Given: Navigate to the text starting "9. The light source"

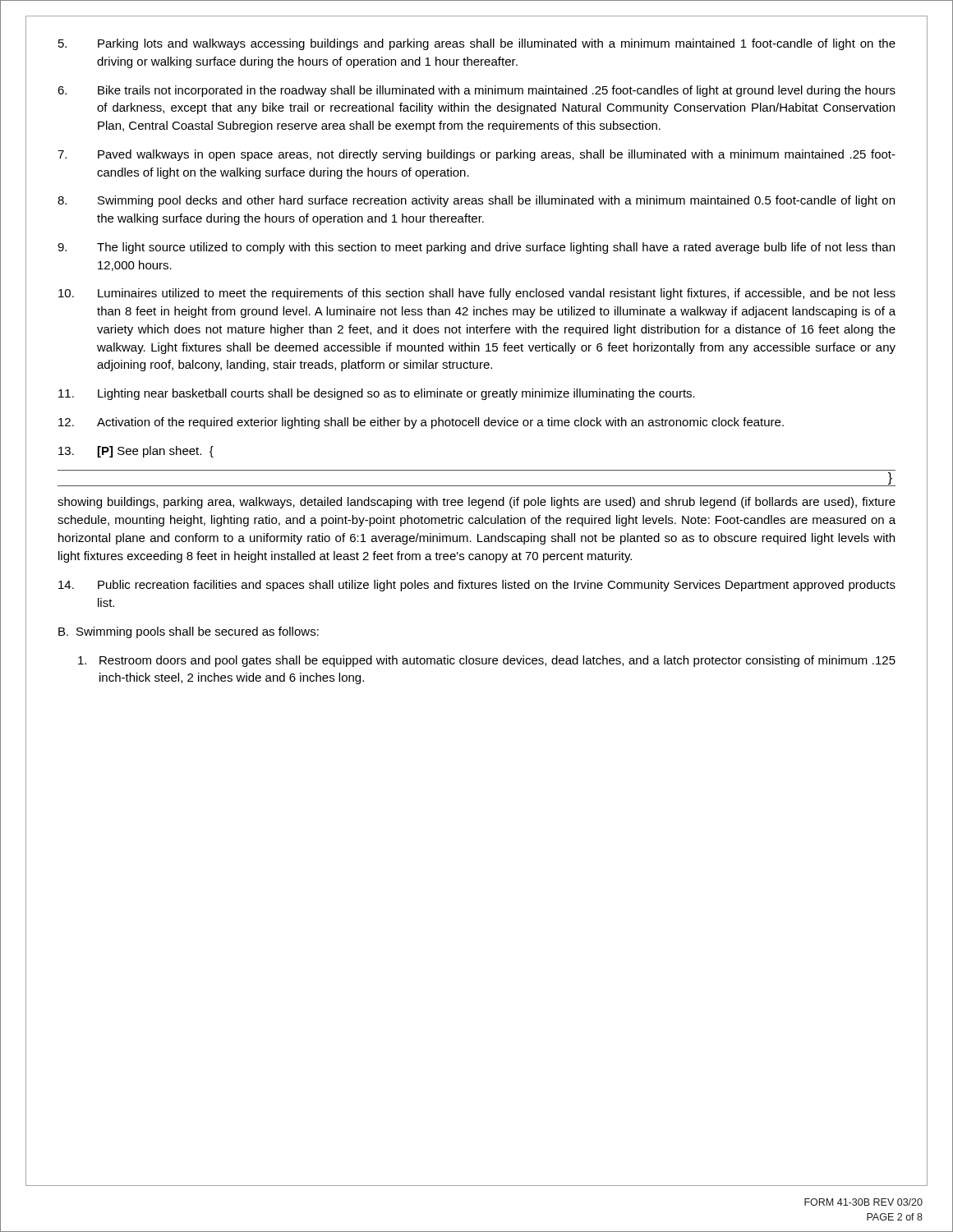Looking at the screenshot, I should pyautogui.click(x=476, y=256).
